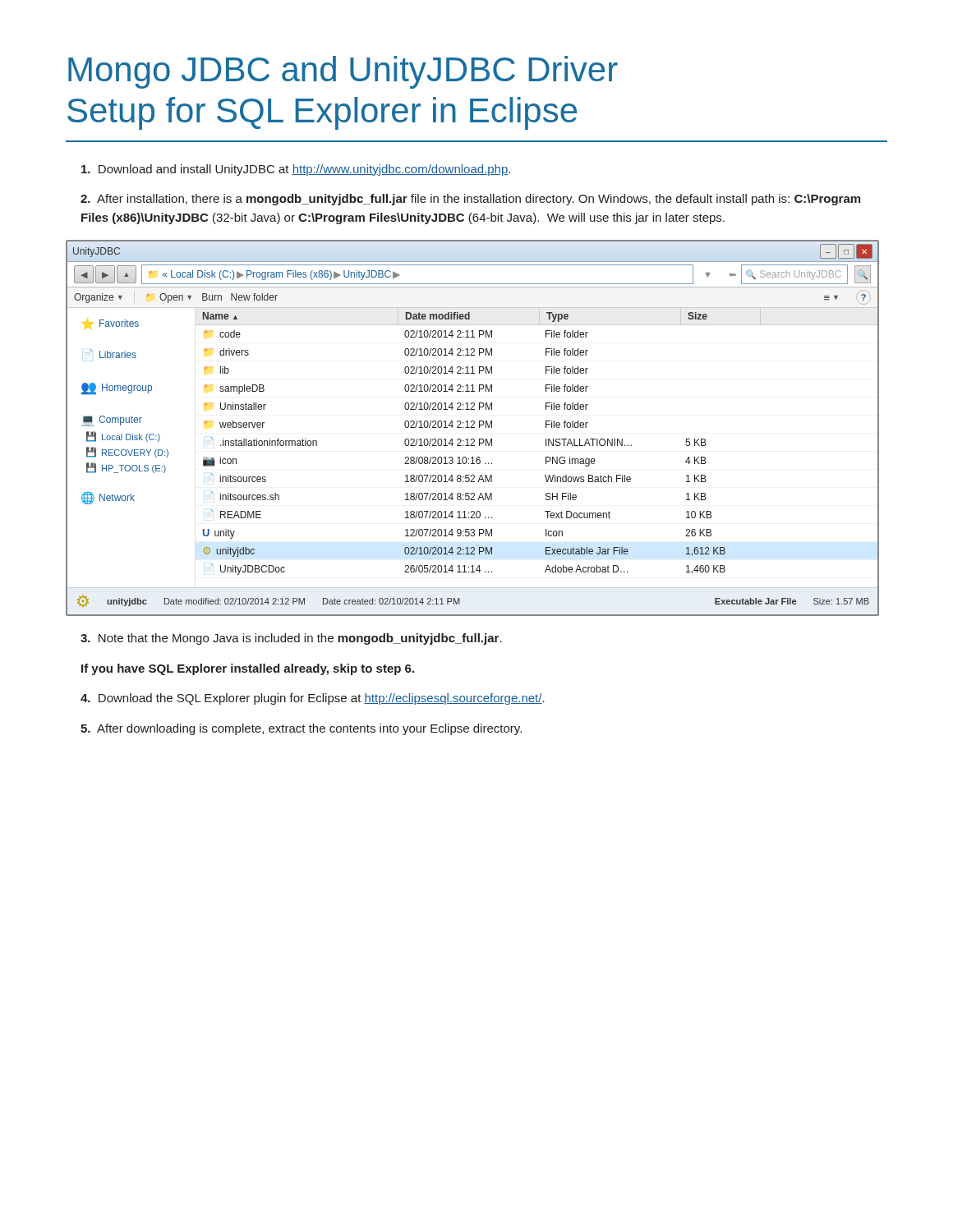Select the element starting "3. Note that the"
Image resolution: width=953 pixels, height=1232 pixels.
coord(291,638)
